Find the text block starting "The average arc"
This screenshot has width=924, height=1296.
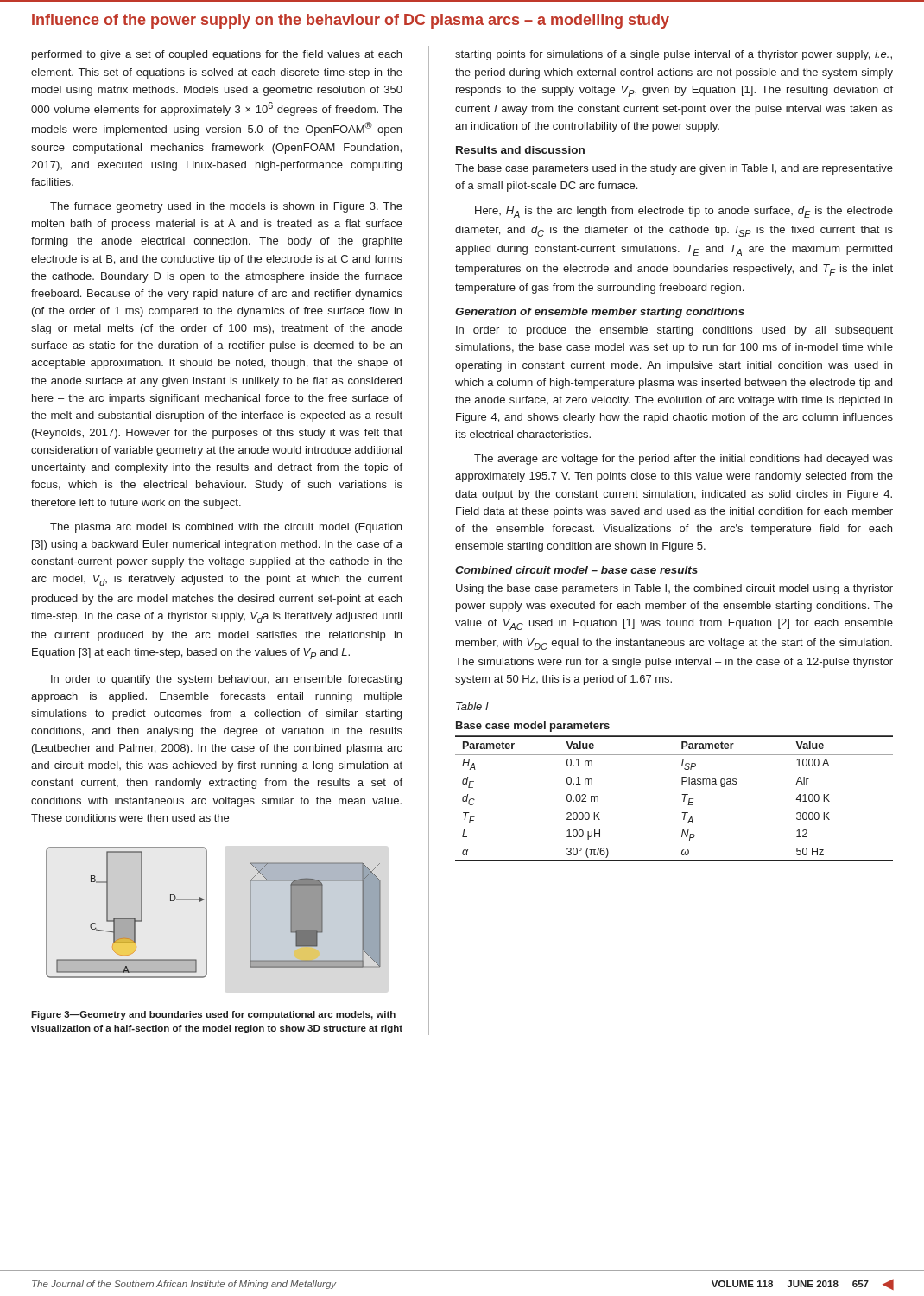coord(674,503)
